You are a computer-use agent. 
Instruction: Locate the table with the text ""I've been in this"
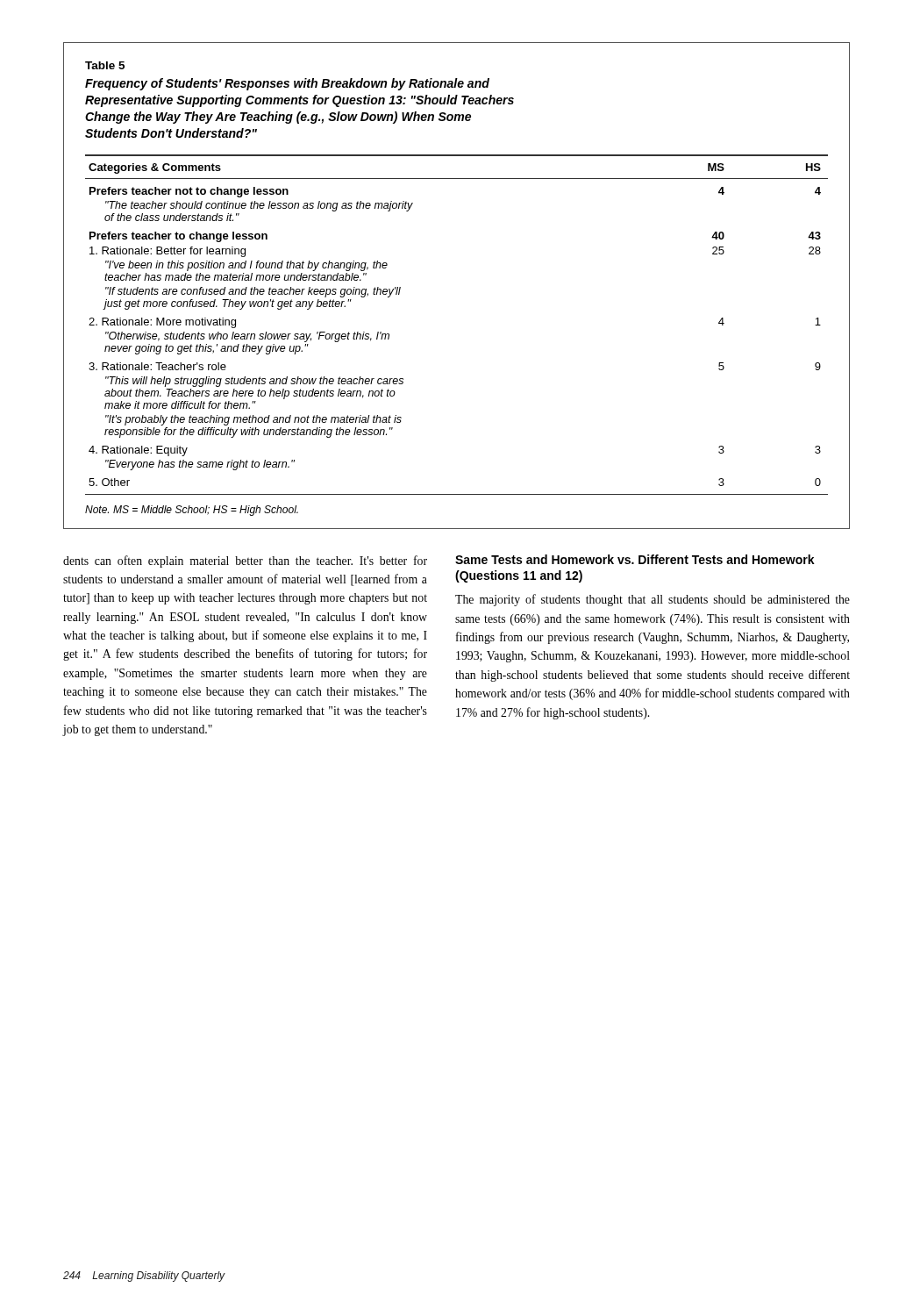point(456,285)
